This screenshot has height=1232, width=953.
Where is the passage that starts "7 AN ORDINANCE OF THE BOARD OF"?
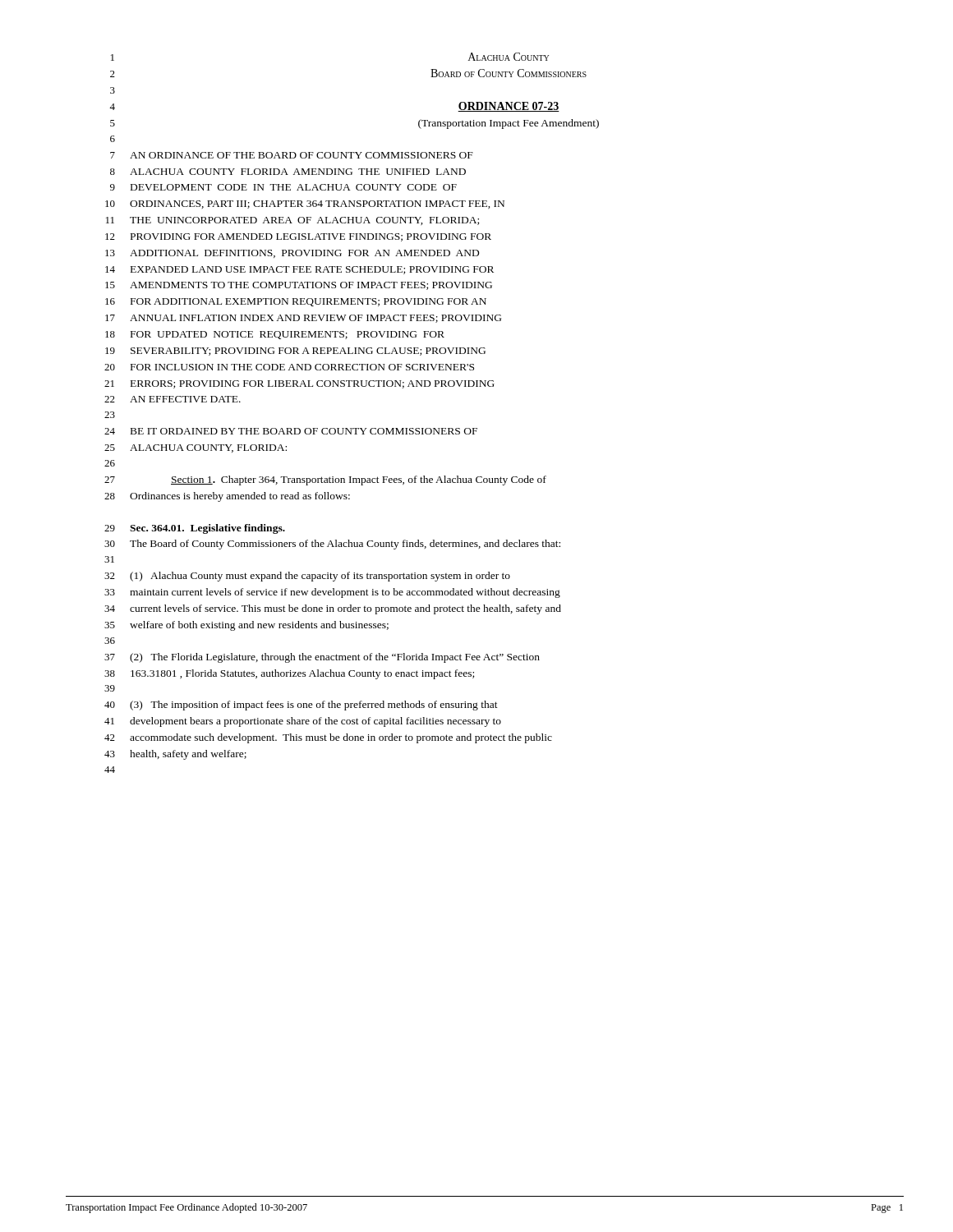[x=485, y=285]
